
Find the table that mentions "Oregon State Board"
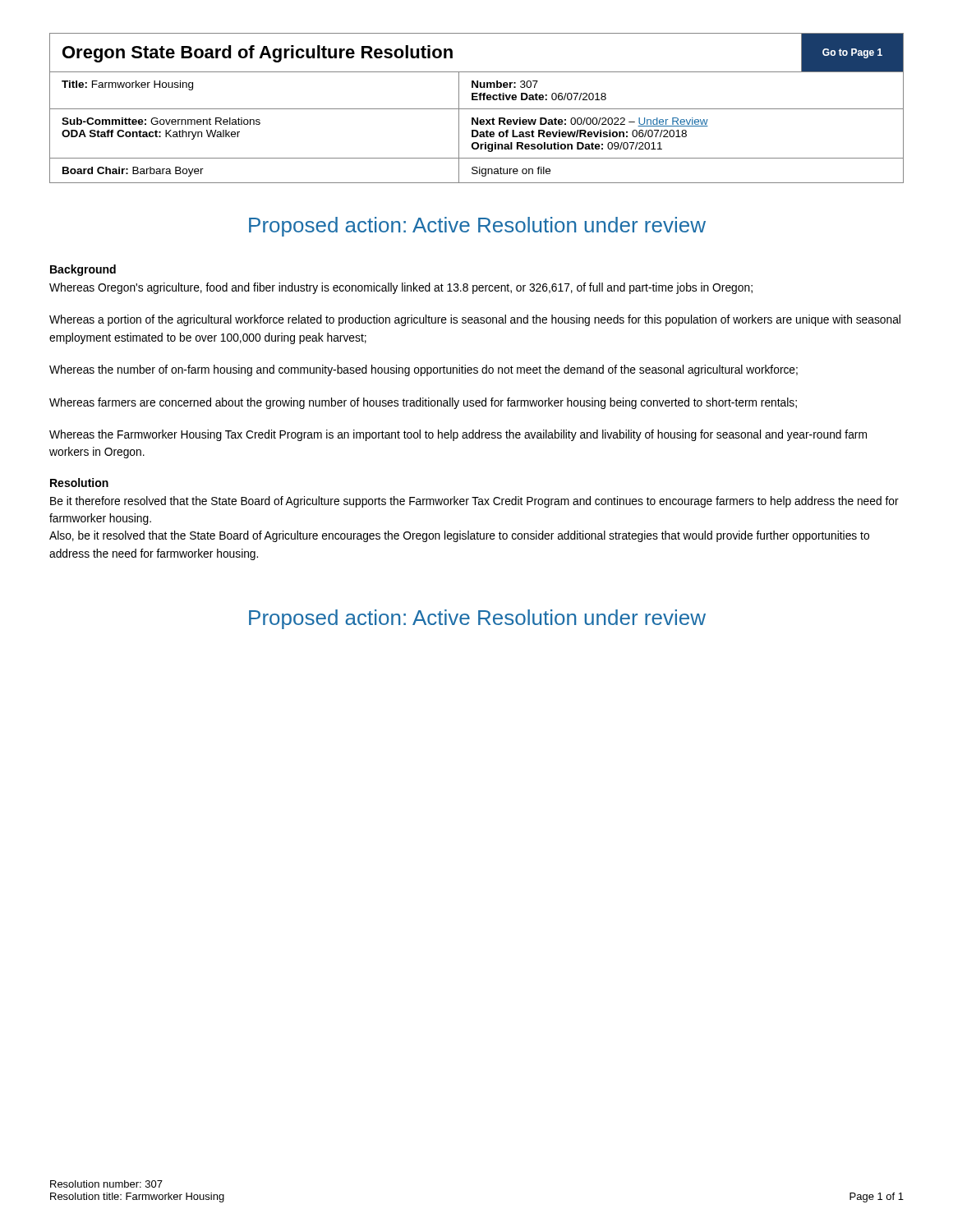click(x=476, y=108)
